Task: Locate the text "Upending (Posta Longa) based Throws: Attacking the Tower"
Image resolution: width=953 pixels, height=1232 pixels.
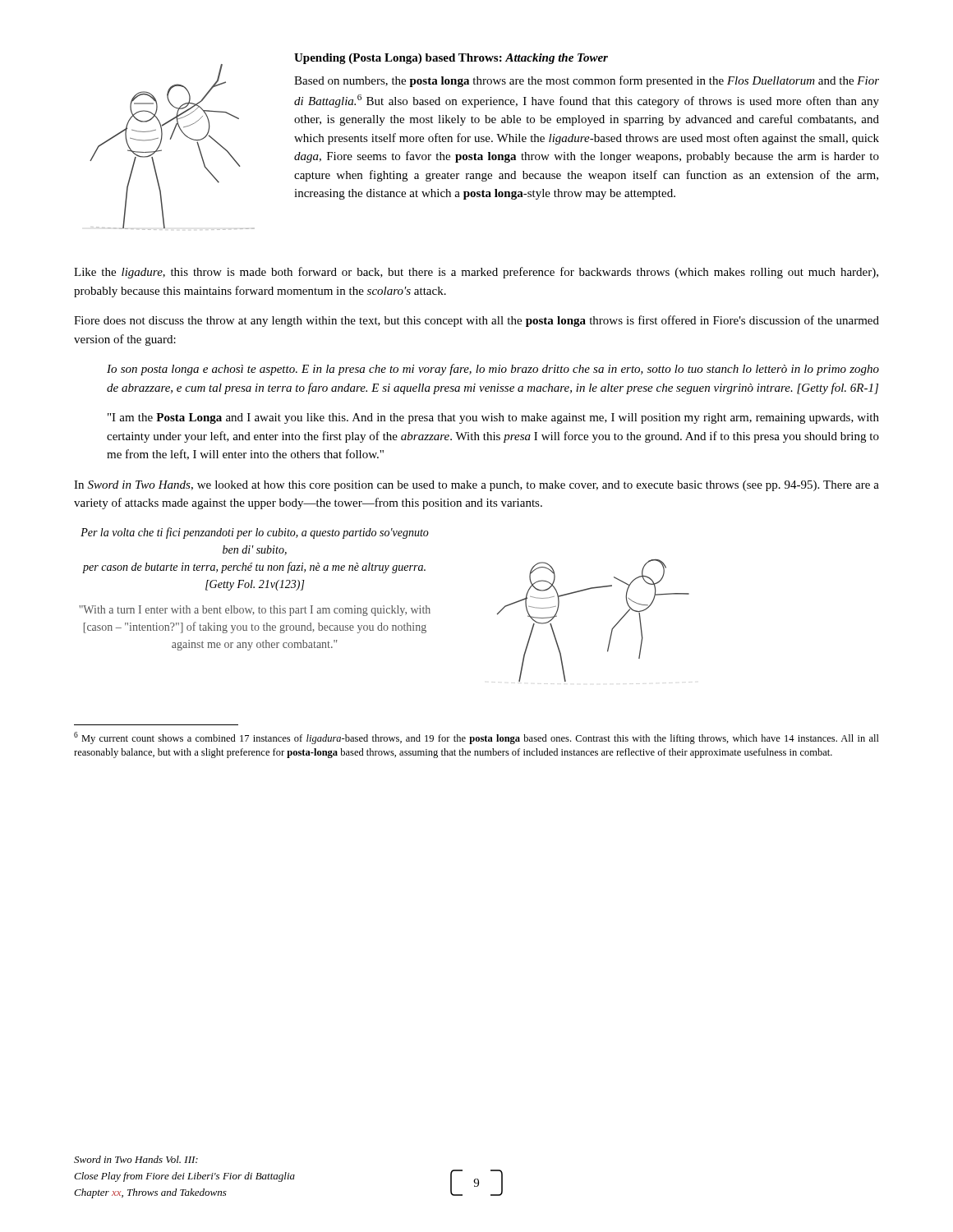Action: pyautogui.click(x=451, y=57)
